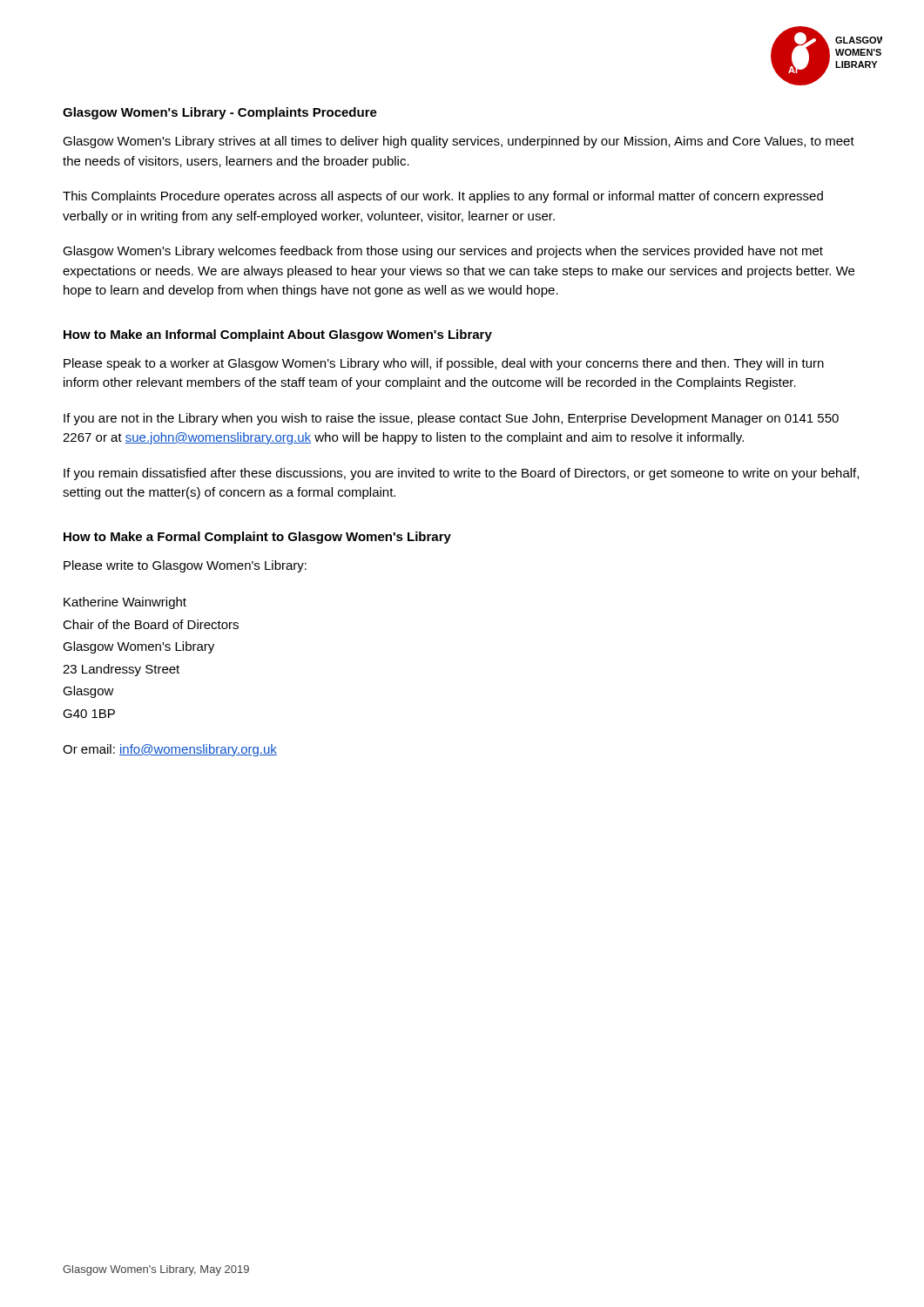The width and height of the screenshot is (924, 1307).
Task: Find the text block that says "If you are"
Action: pos(451,427)
